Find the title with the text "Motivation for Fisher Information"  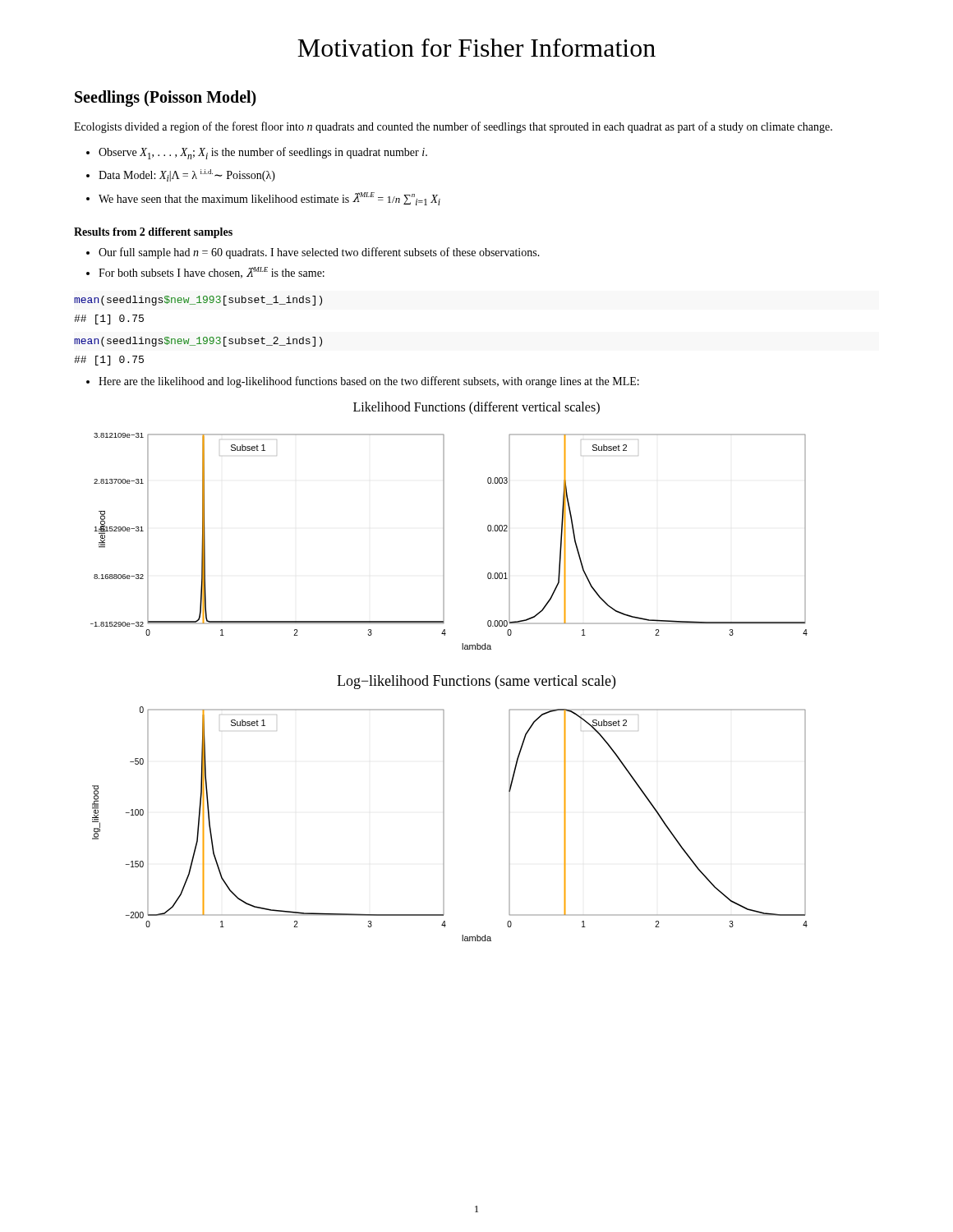(476, 48)
